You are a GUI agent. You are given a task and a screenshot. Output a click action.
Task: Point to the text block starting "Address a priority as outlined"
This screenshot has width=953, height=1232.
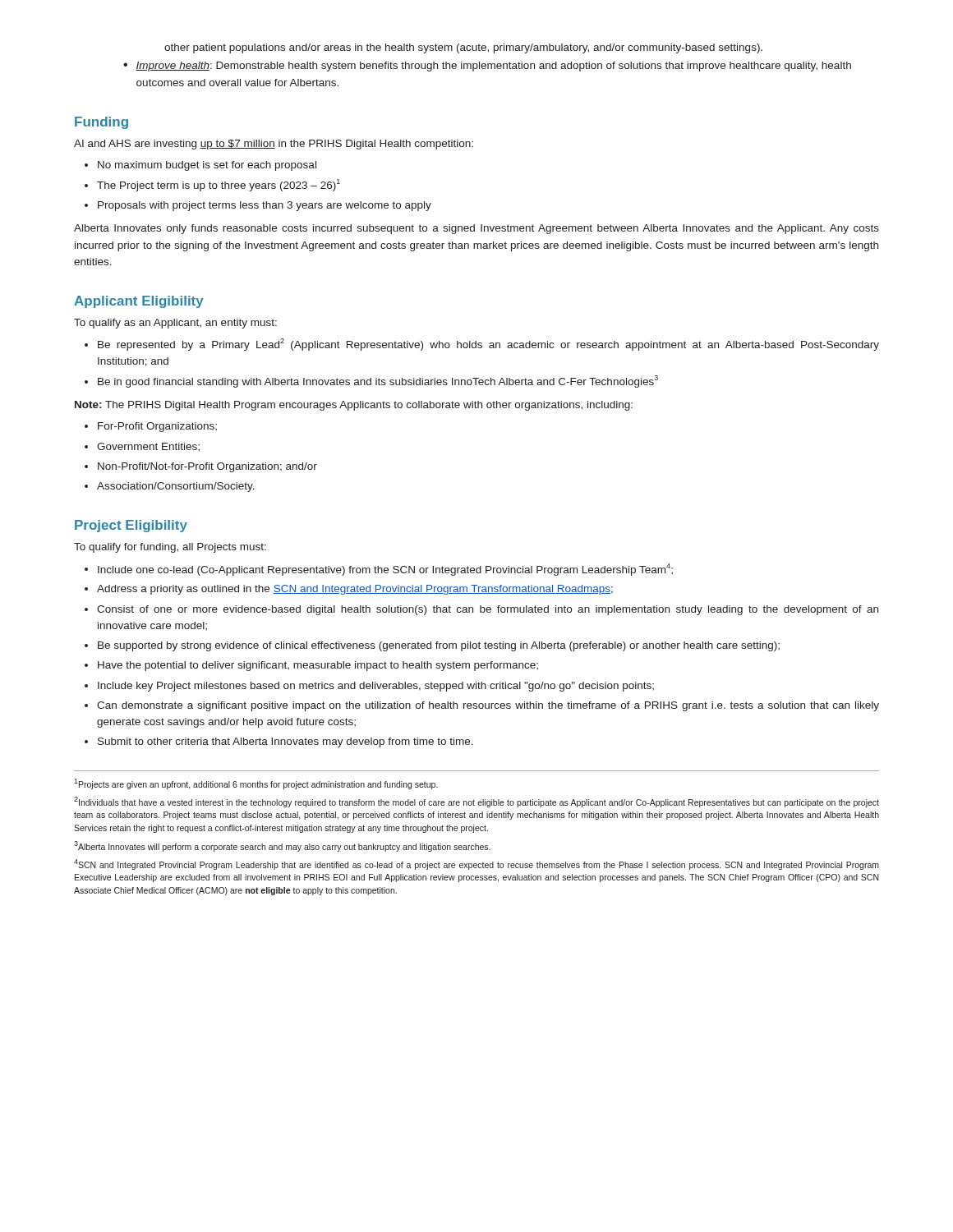[x=355, y=589]
